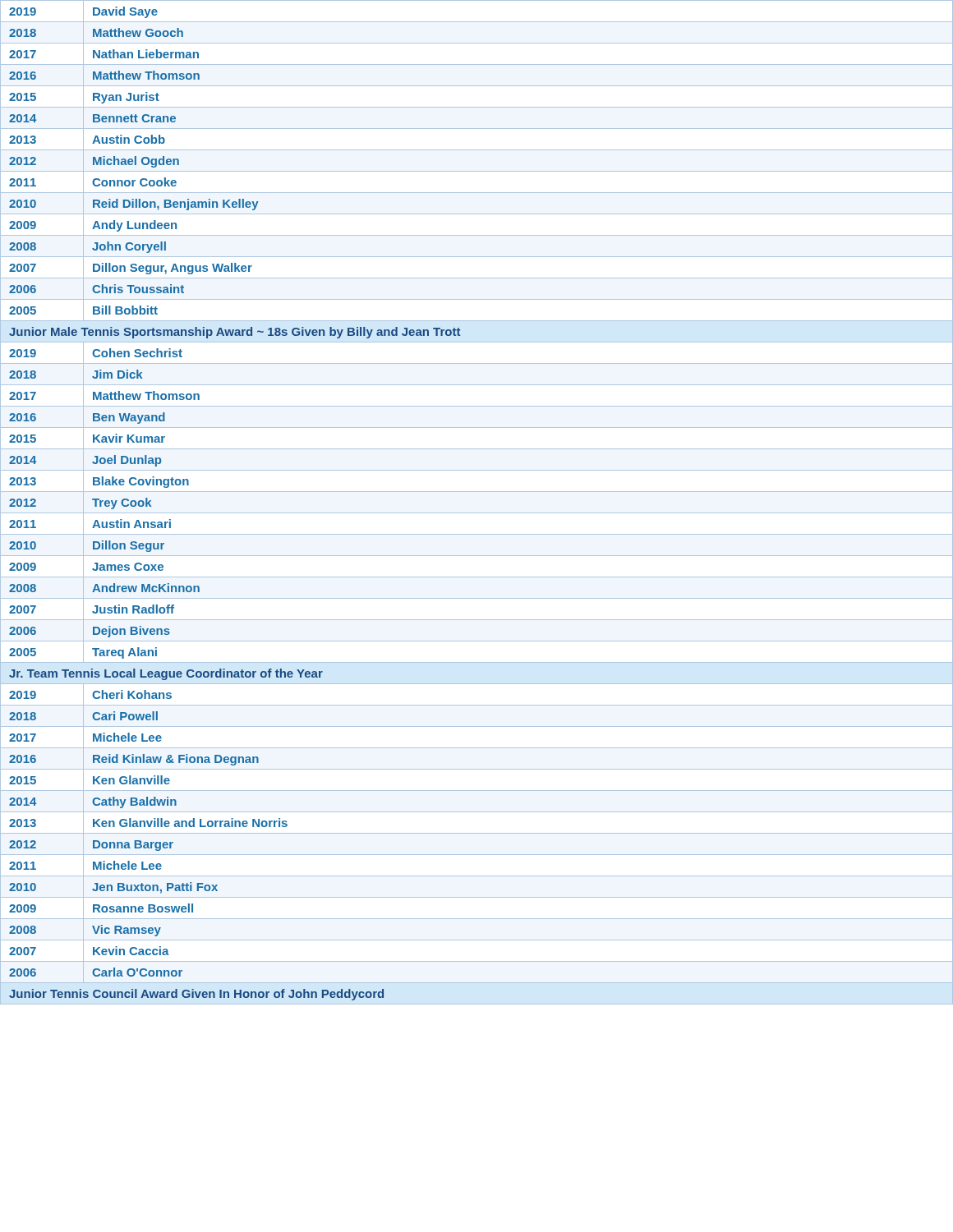Find the table that mentions "Michele Lee"

tap(476, 502)
